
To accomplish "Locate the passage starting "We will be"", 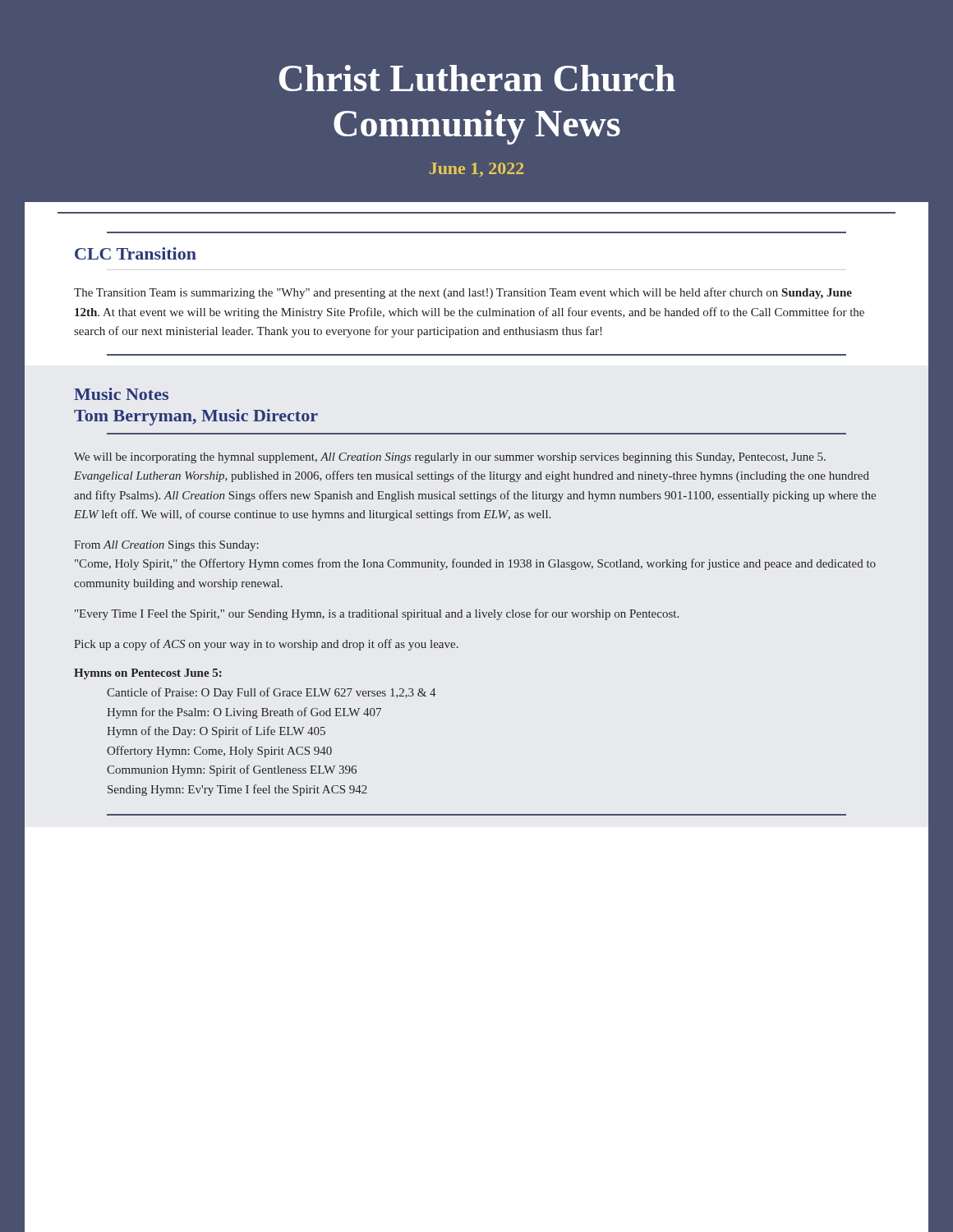I will click(476, 486).
